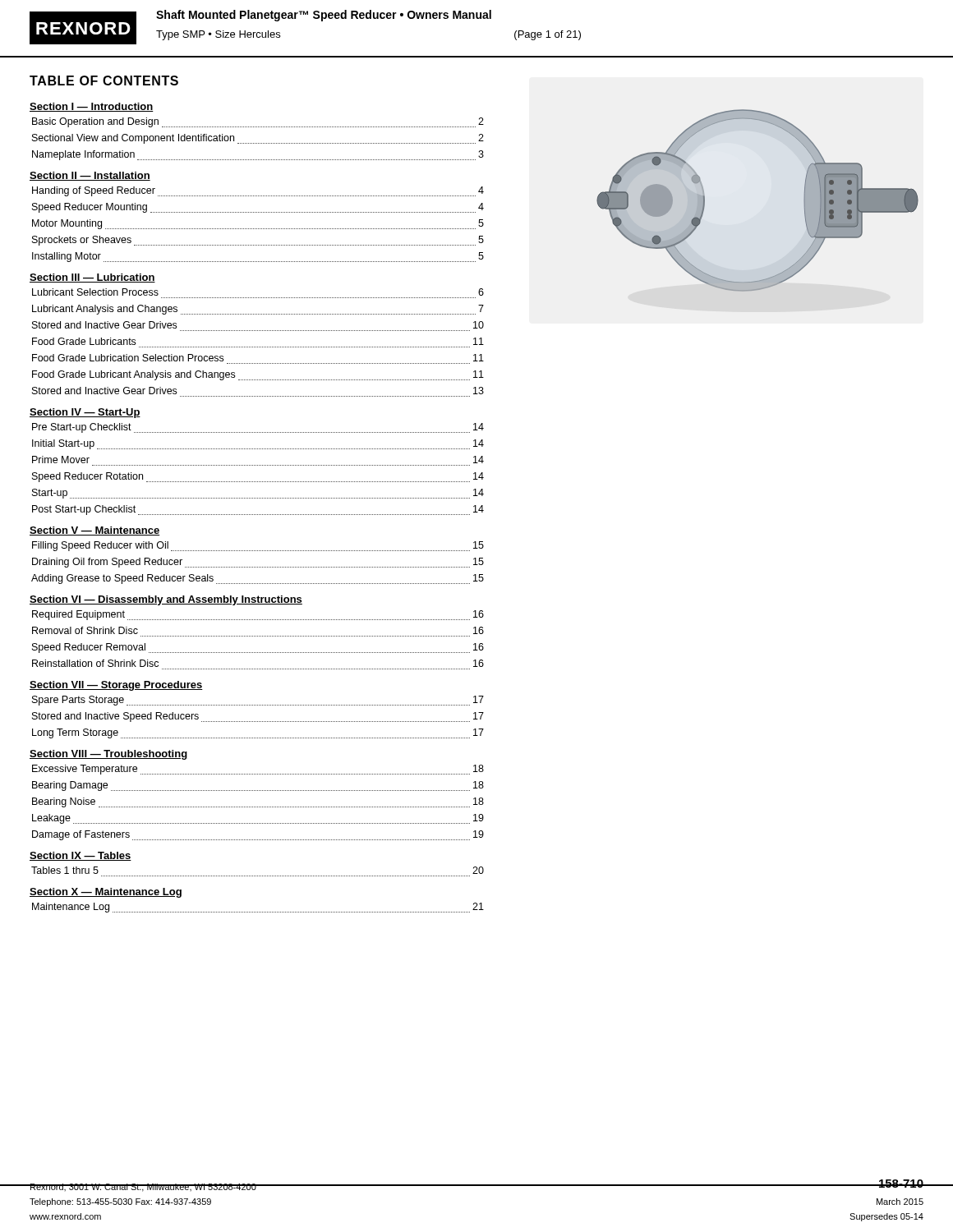Find "Speed Reducer Removal16" on this page
This screenshot has height=1232, width=953.
(258, 647)
